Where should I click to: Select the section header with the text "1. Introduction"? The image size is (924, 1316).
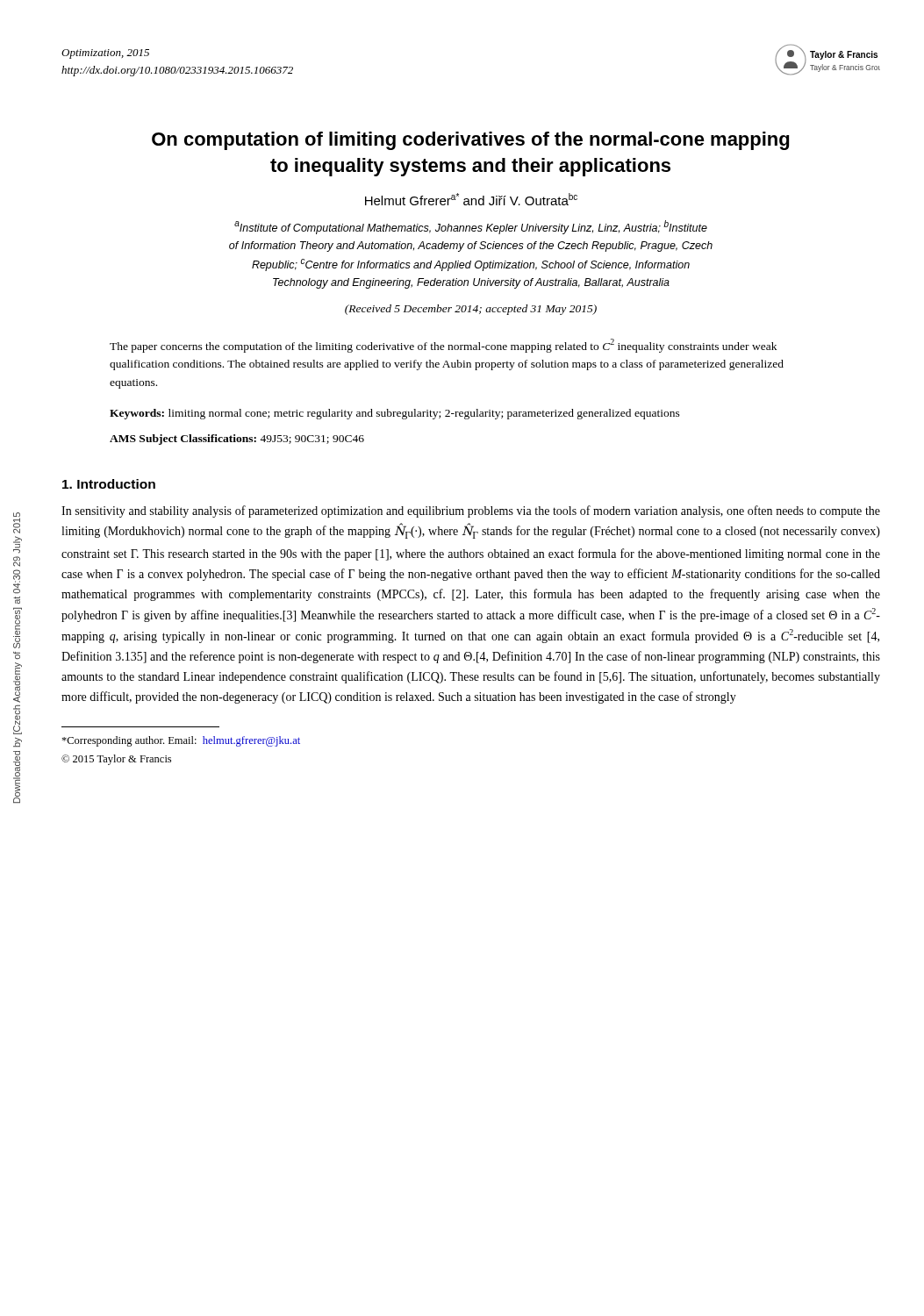point(109,484)
